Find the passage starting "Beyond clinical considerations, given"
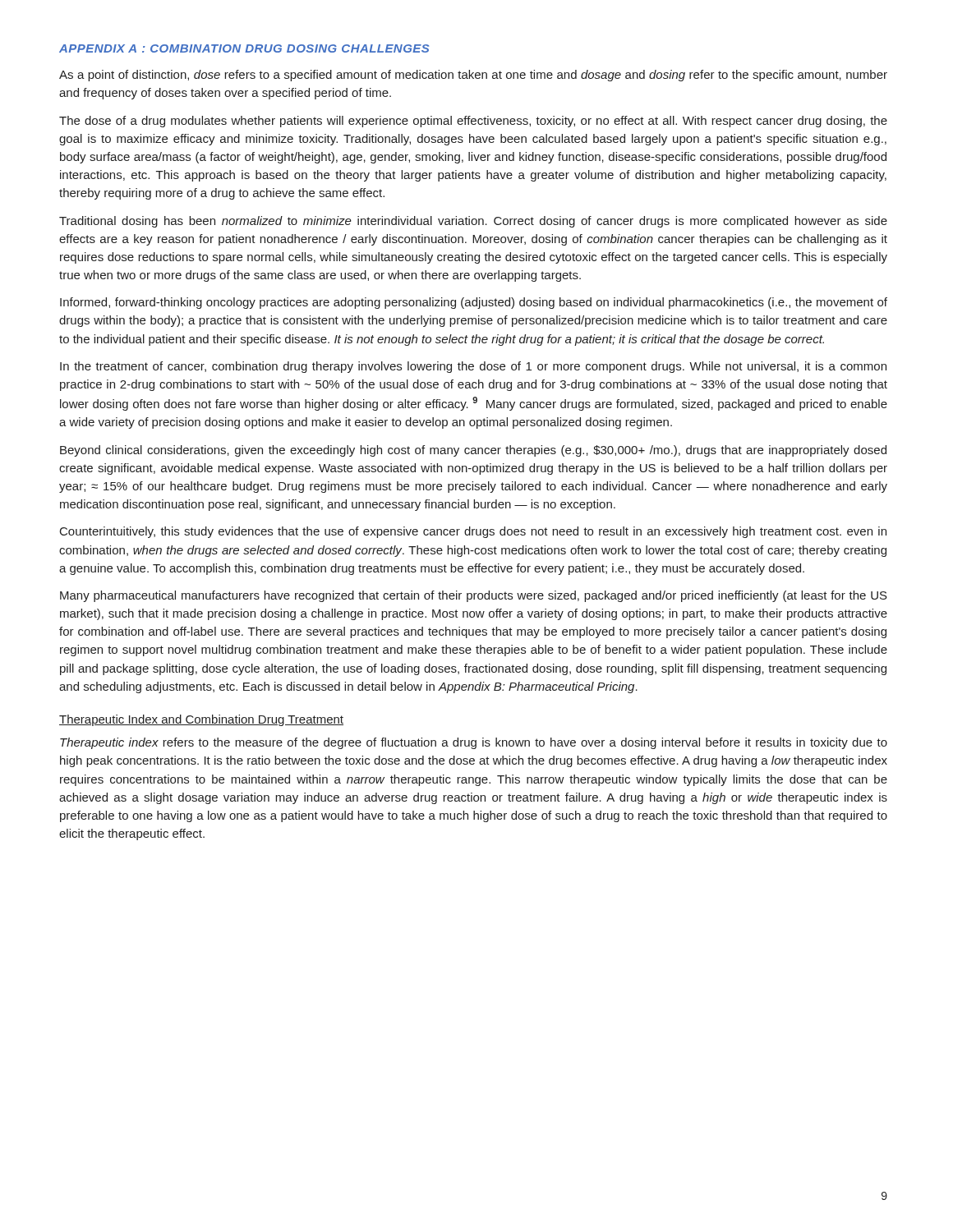Viewport: 953px width, 1232px height. pyautogui.click(x=473, y=477)
